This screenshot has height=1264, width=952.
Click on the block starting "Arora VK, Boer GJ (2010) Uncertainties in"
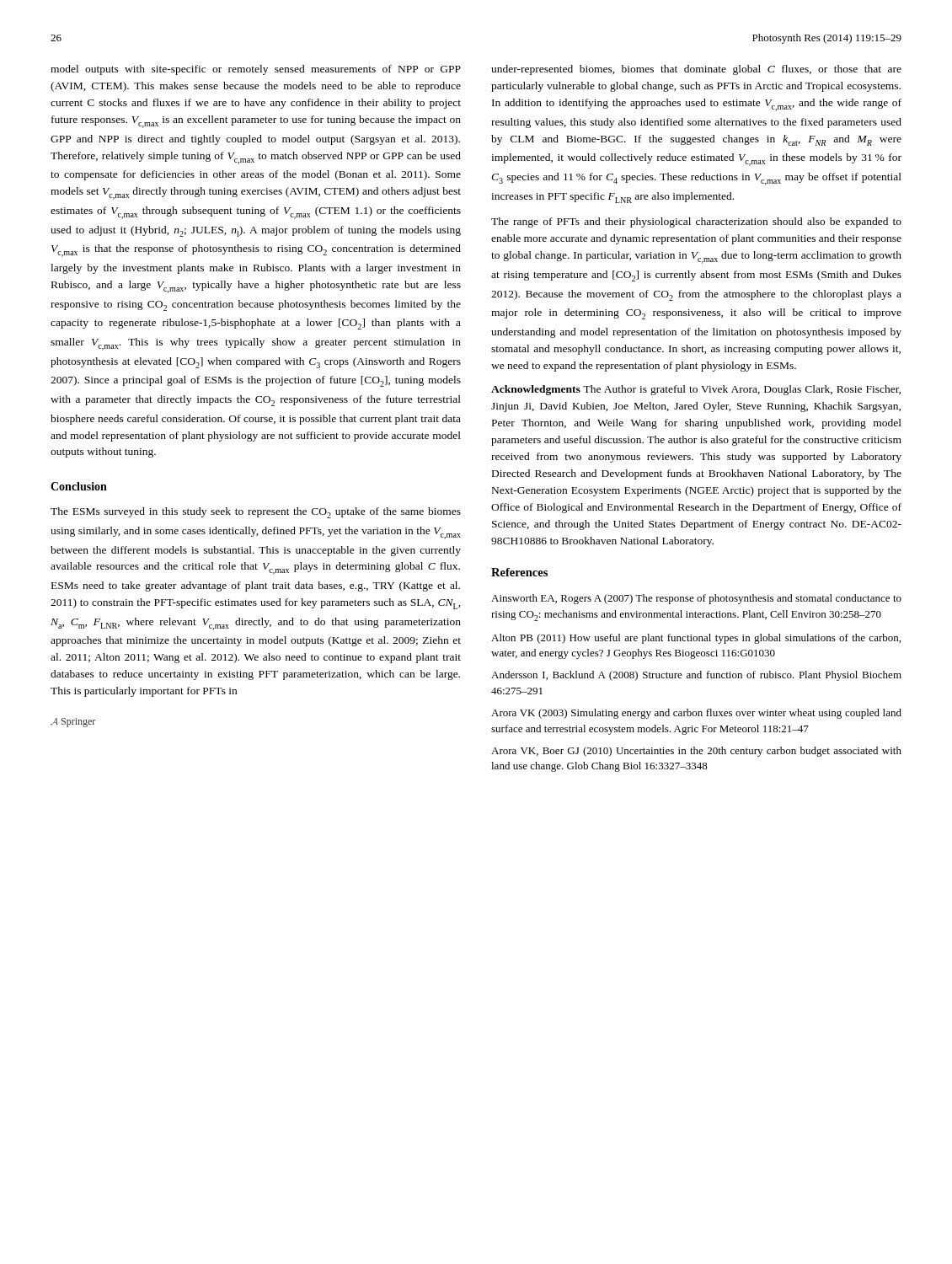click(x=696, y=758)
